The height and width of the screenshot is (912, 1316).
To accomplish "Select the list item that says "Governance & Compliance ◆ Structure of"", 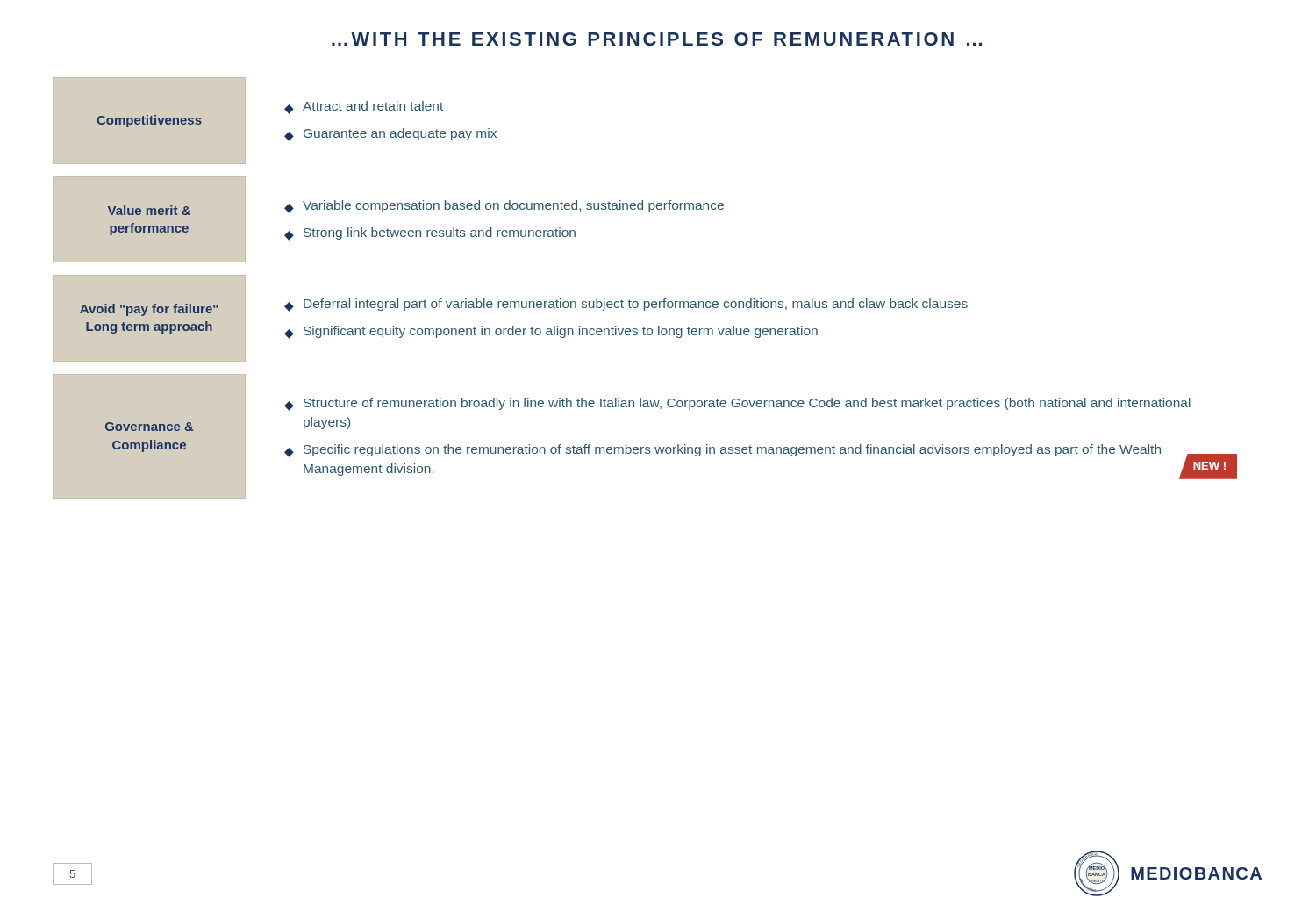I will pos(658,436).
